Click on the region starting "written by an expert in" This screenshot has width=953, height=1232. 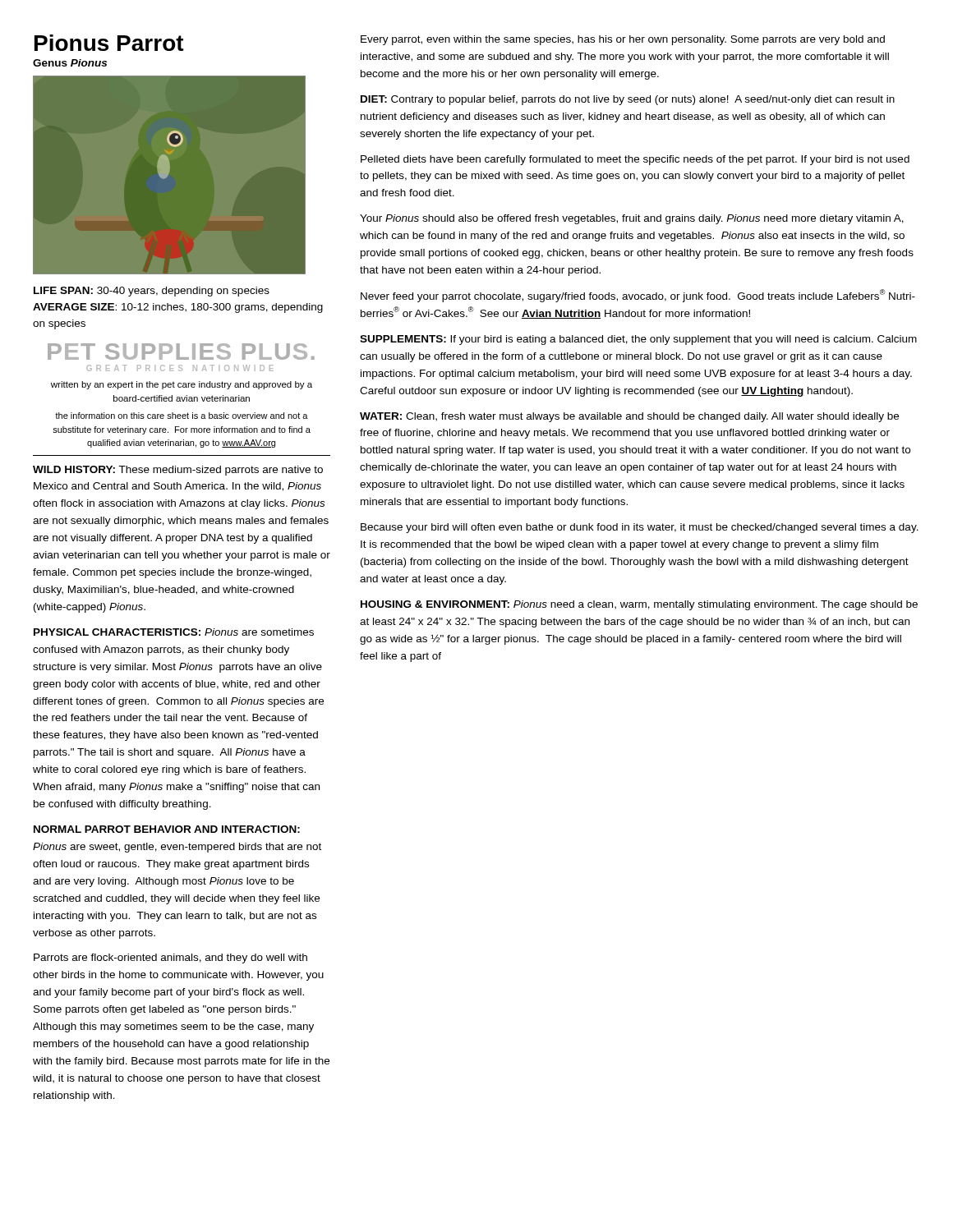click(182, 391)
